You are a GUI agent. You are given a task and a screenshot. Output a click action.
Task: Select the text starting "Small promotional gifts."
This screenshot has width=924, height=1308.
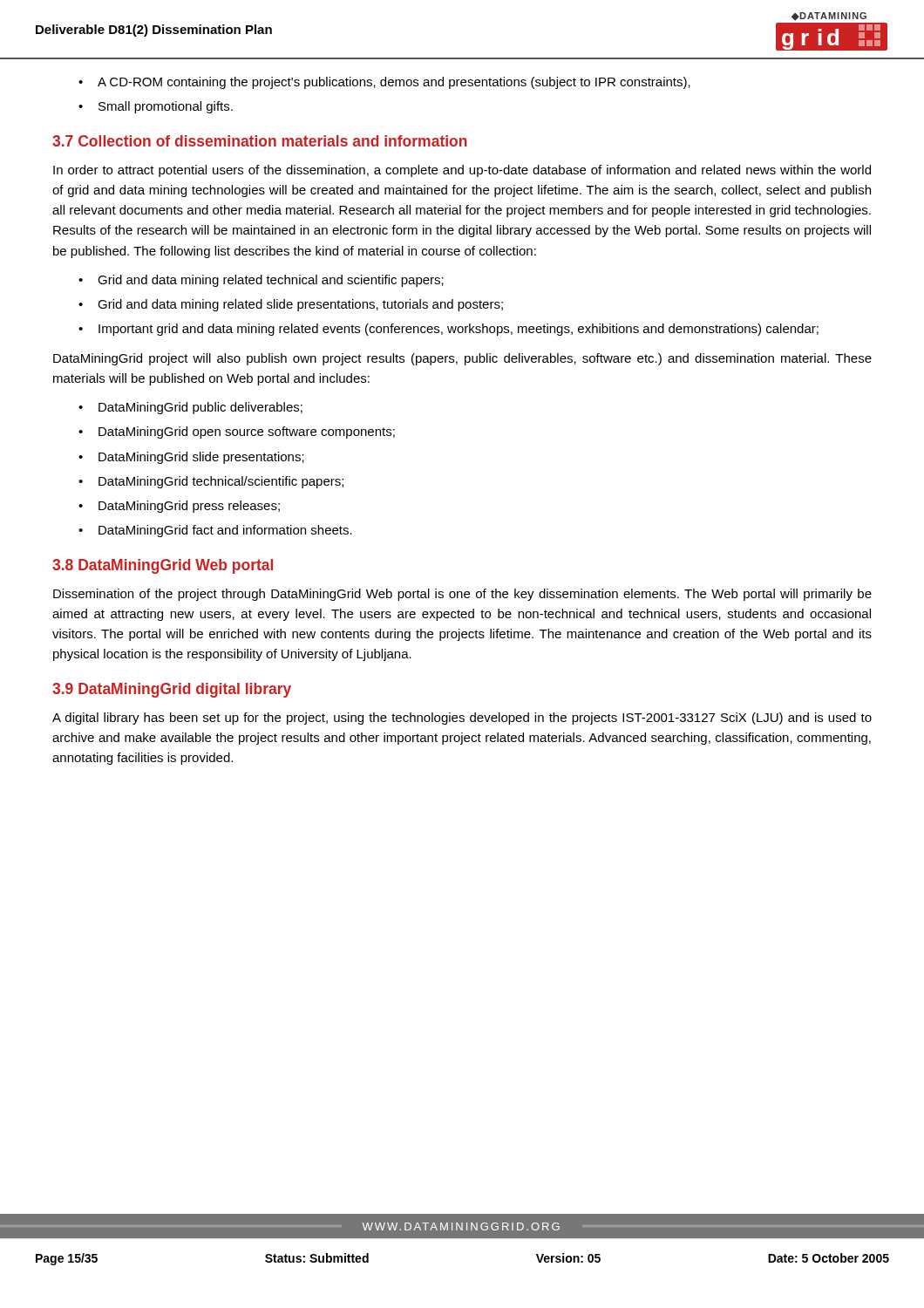[156, 107]
